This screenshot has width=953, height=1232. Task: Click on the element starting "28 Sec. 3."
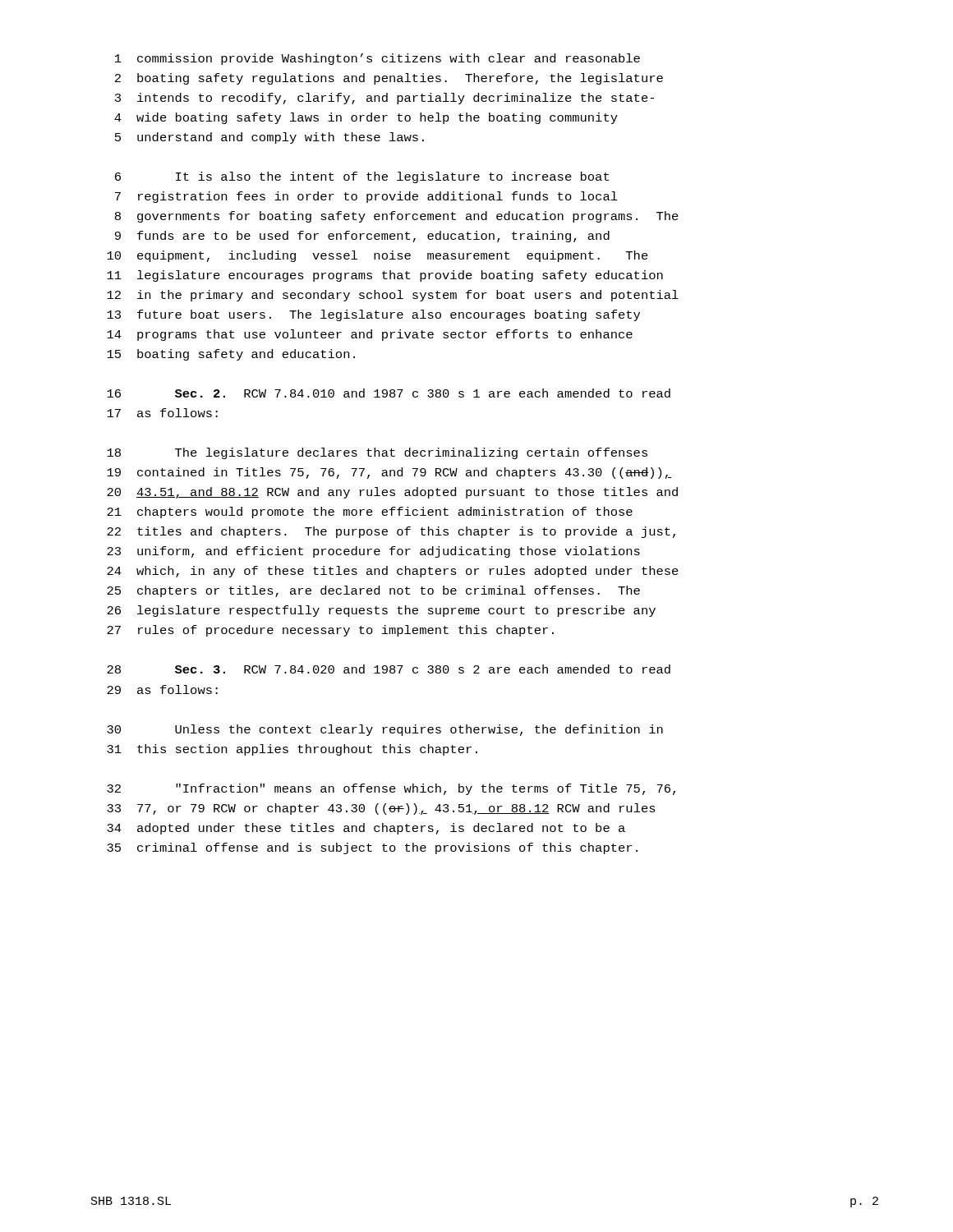[485, 680]
